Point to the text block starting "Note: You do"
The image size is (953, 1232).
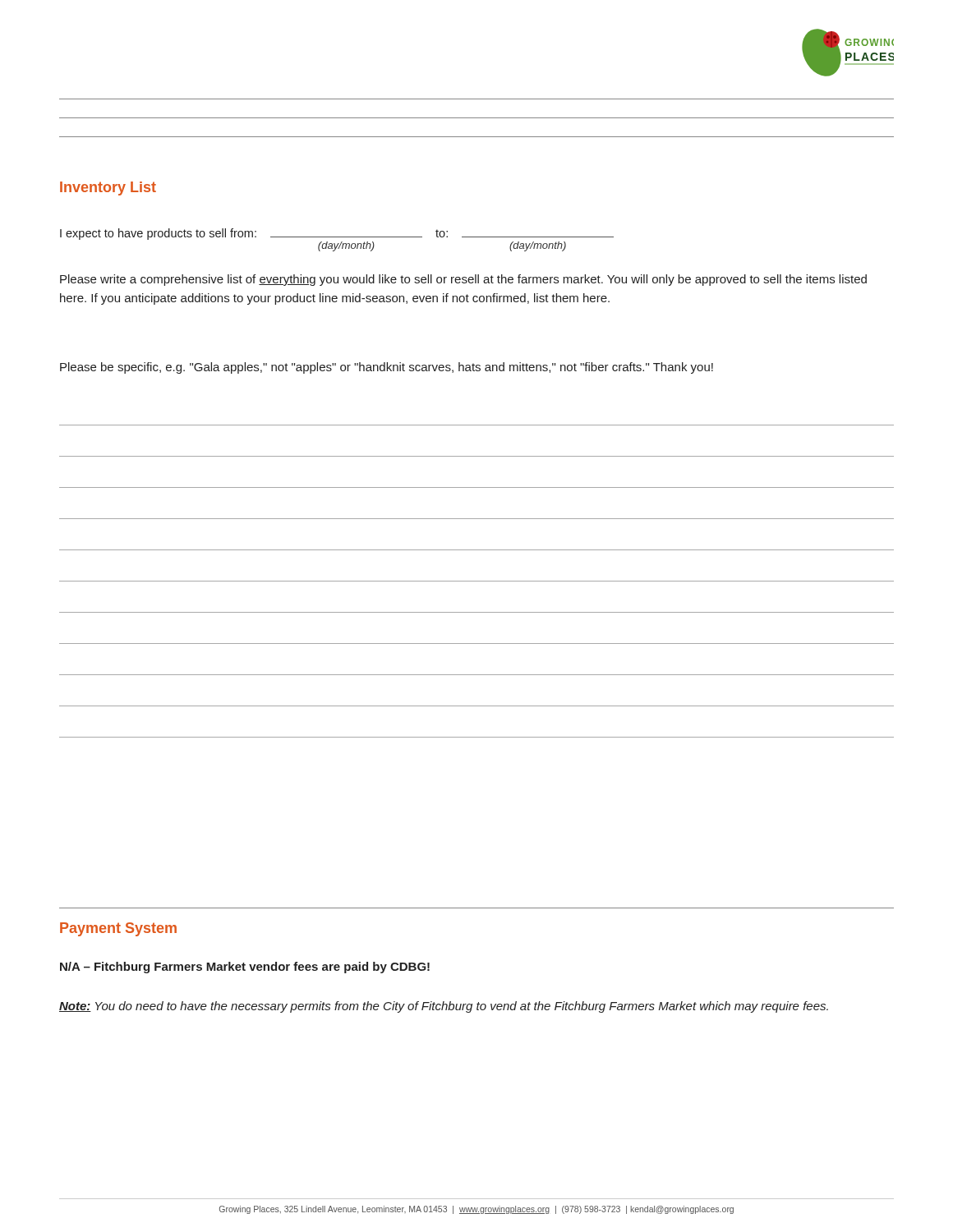coord(444,1006)
